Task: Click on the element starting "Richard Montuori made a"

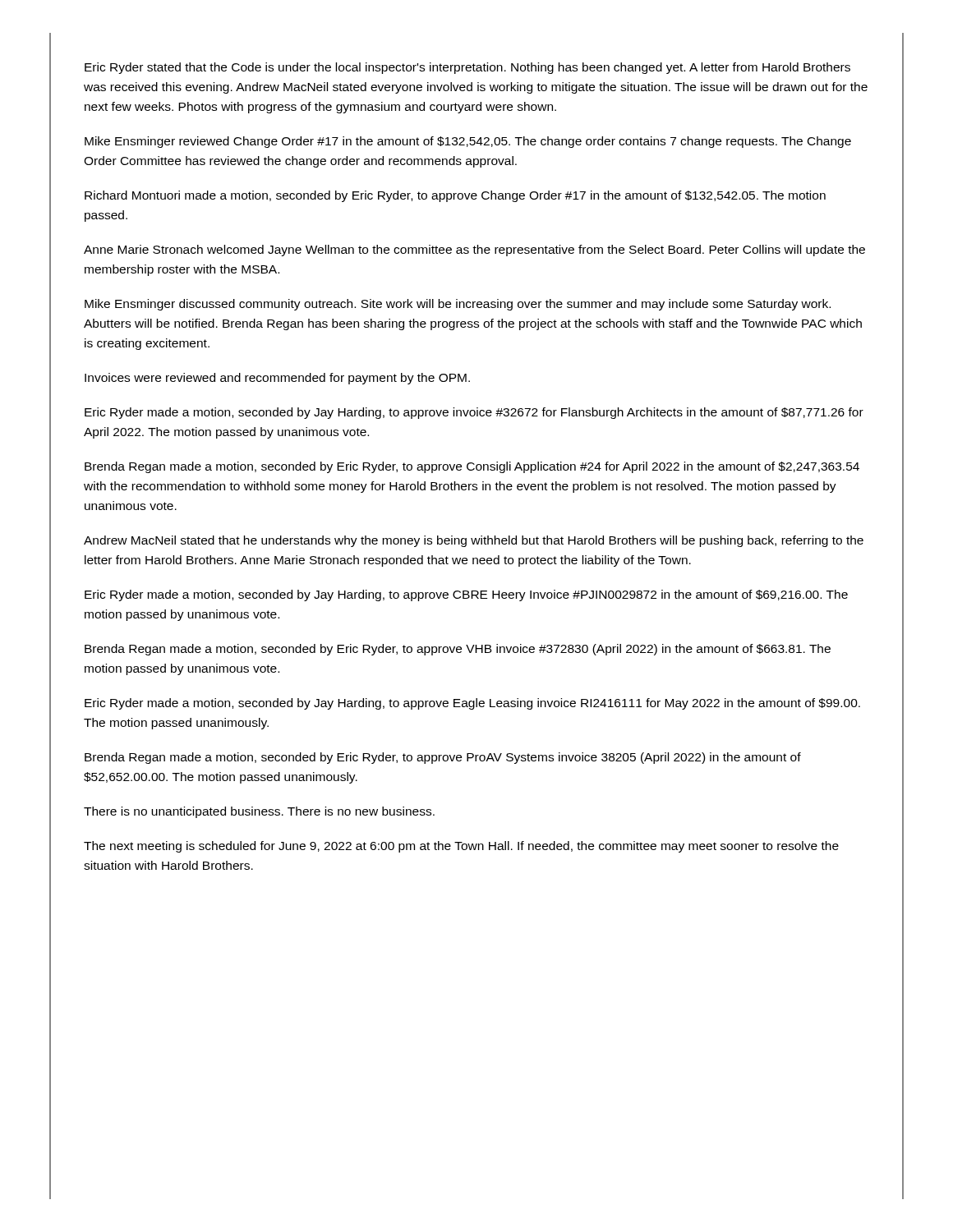Action: 455,205
